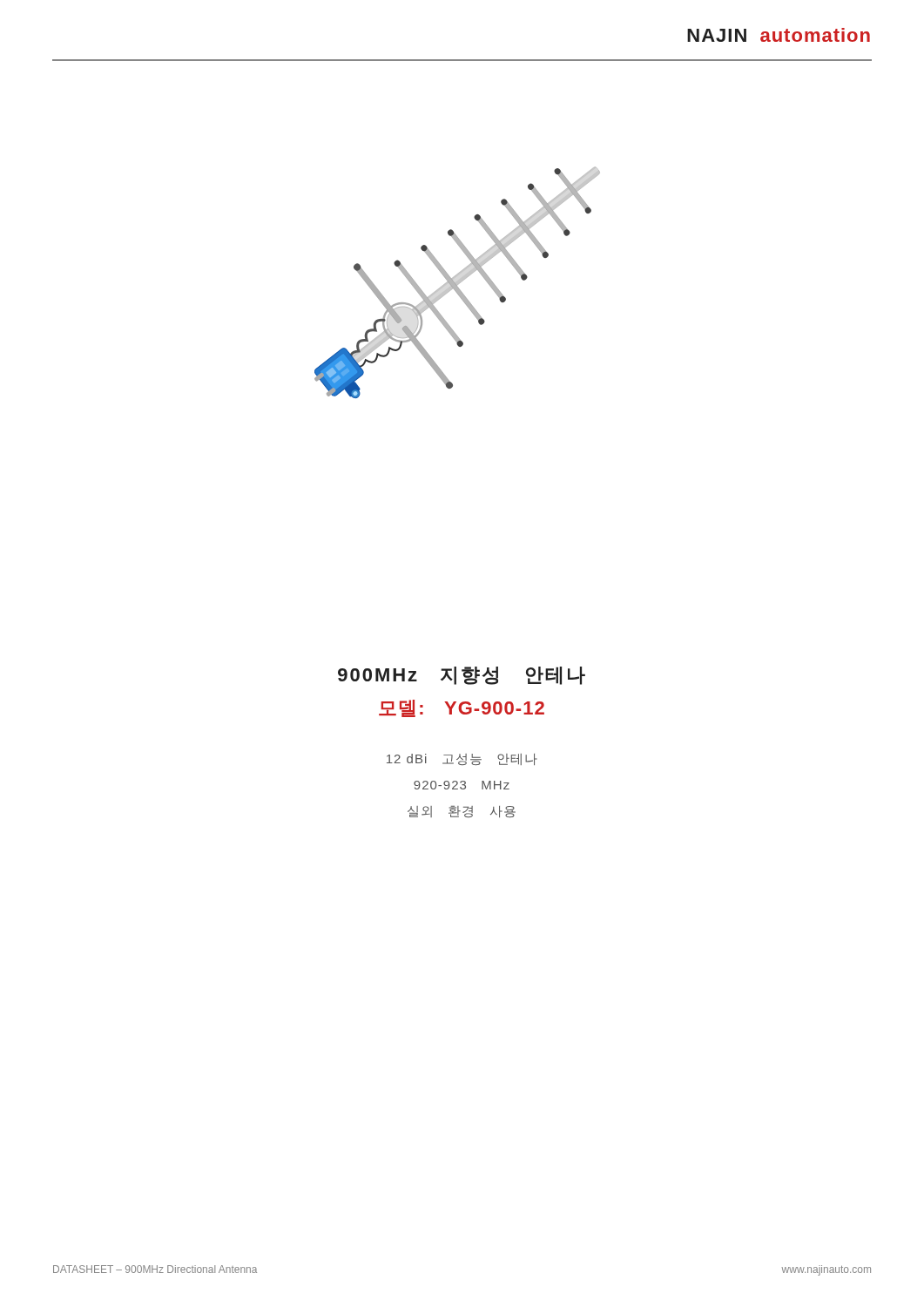Find the text block with the text "12 dBi 고성능 안테나 920-923 MHz"
Screen dimensions: 1307x924
(462, 785)
